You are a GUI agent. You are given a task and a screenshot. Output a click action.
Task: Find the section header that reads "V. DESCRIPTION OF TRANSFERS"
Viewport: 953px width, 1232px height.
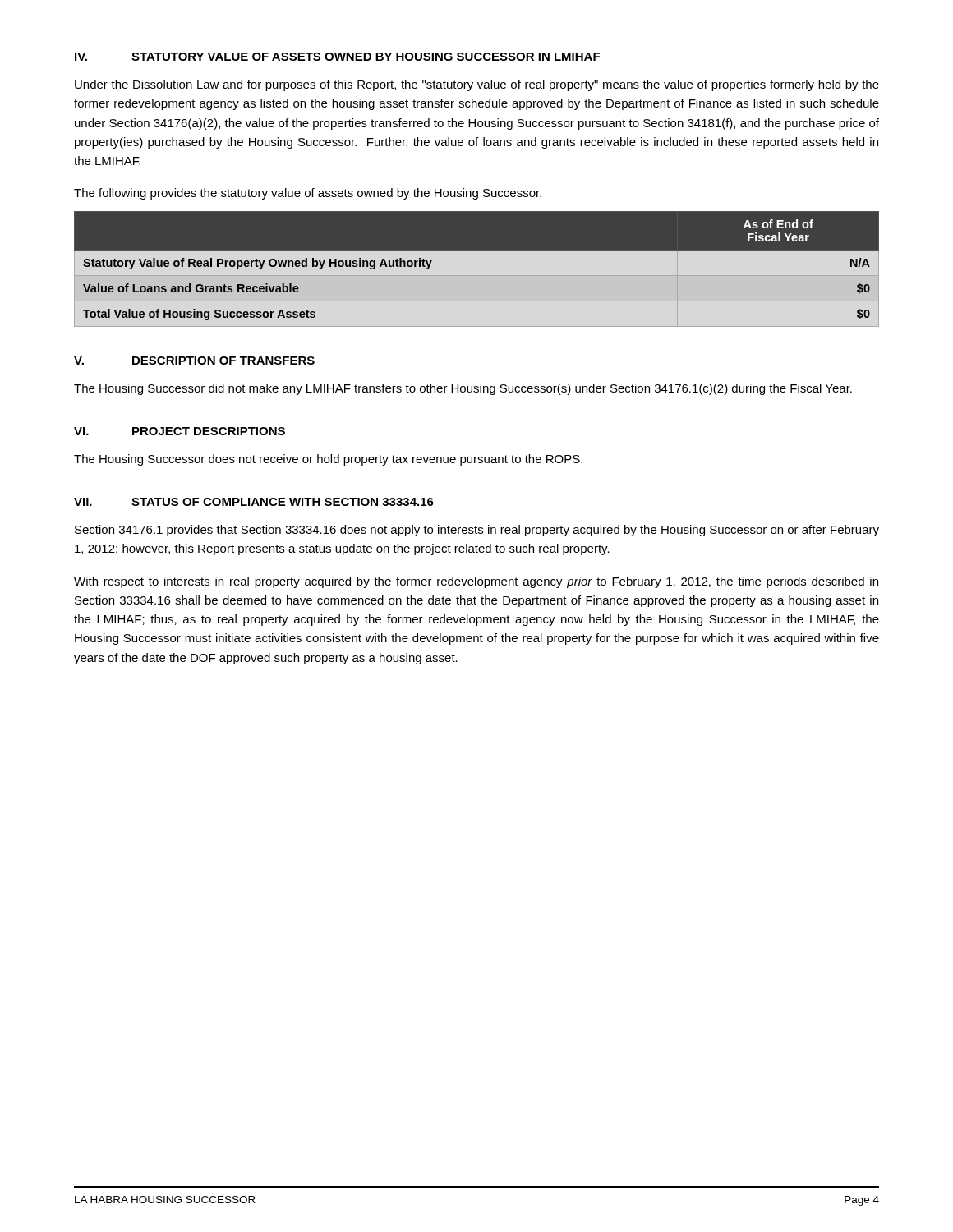(x=194, y=360)
